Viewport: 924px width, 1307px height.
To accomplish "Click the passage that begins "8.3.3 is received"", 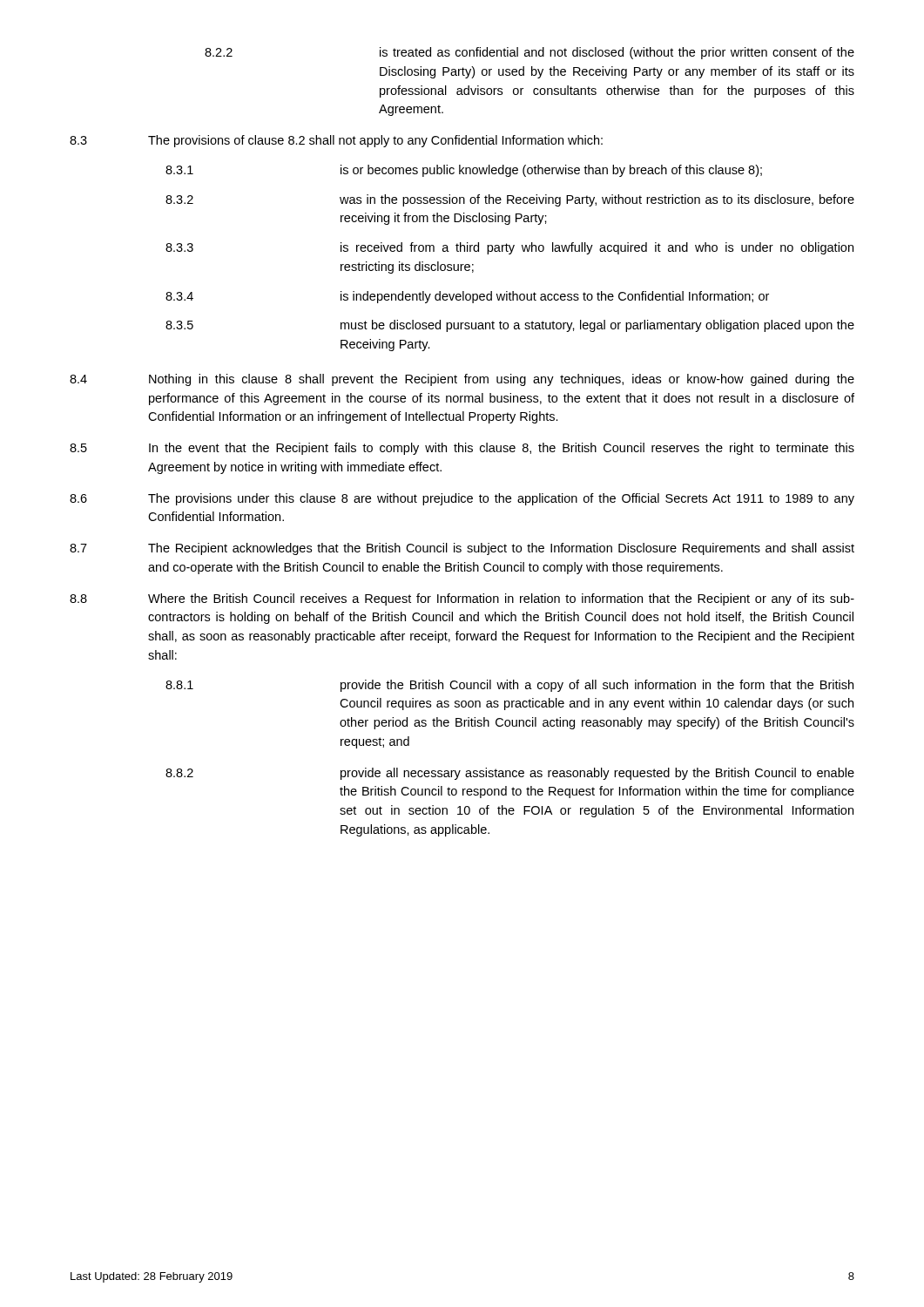I will [x=462, y=258].
